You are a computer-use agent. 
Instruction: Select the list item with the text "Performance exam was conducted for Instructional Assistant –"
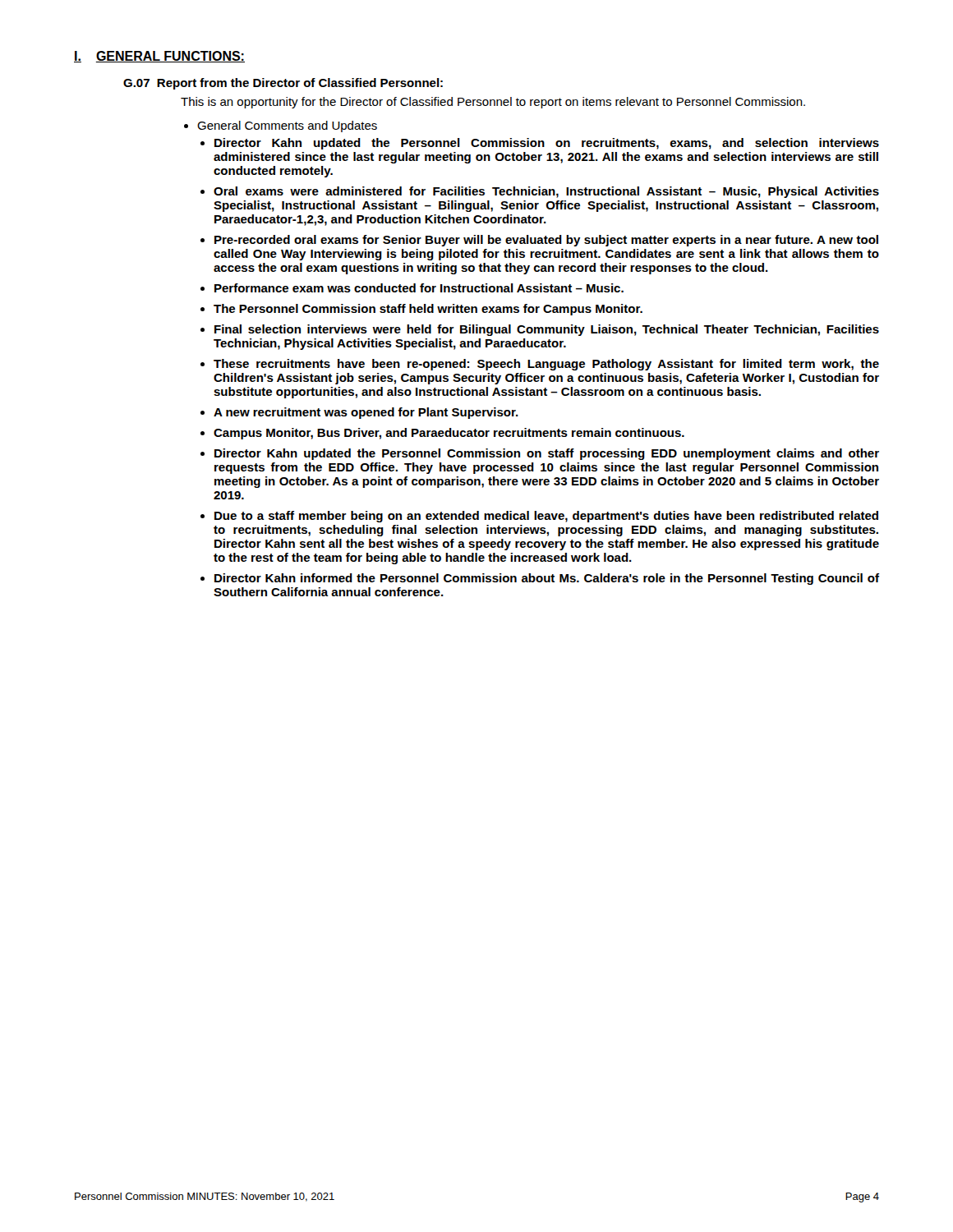[419, 288]
